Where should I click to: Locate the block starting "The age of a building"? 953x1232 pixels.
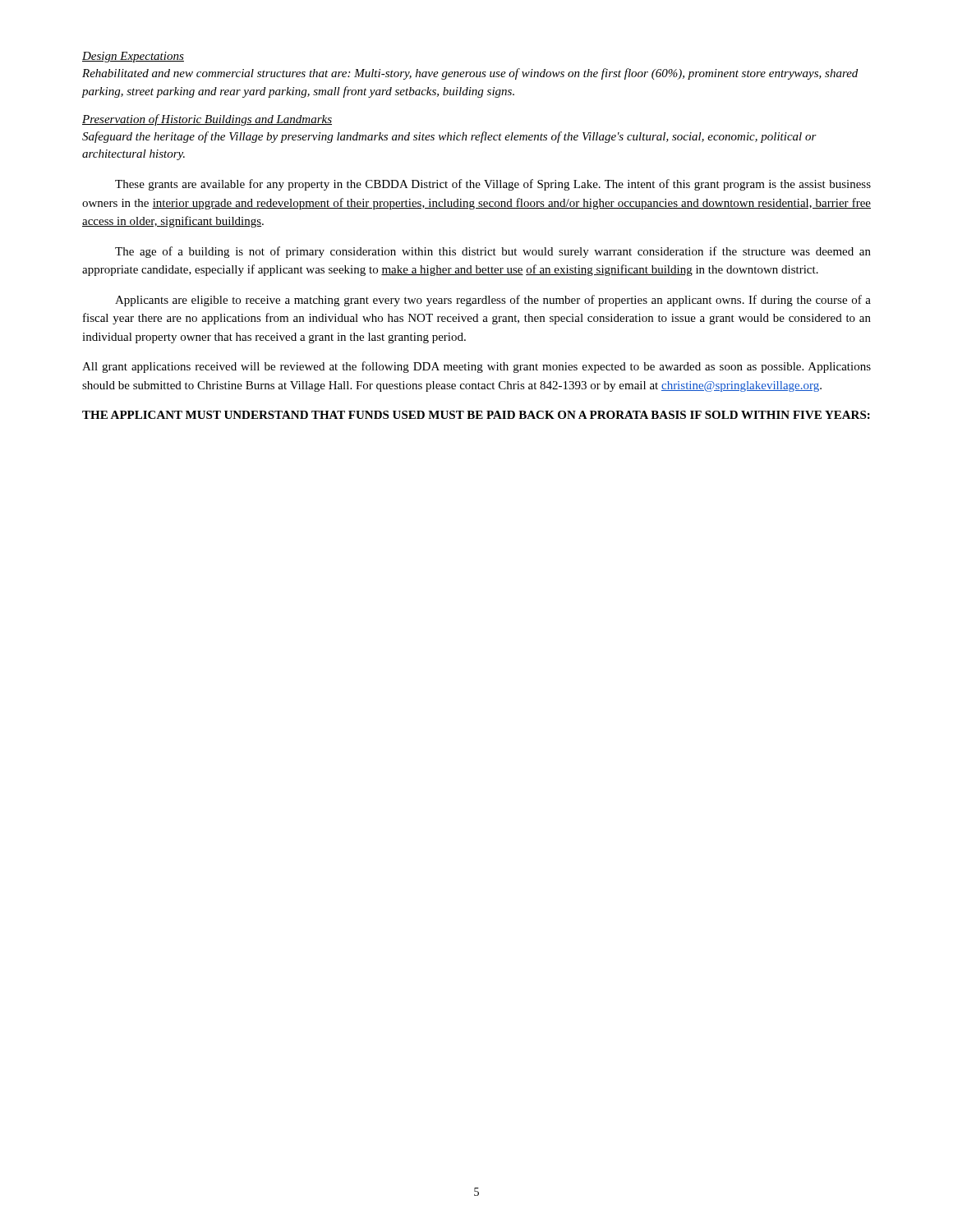476,260
